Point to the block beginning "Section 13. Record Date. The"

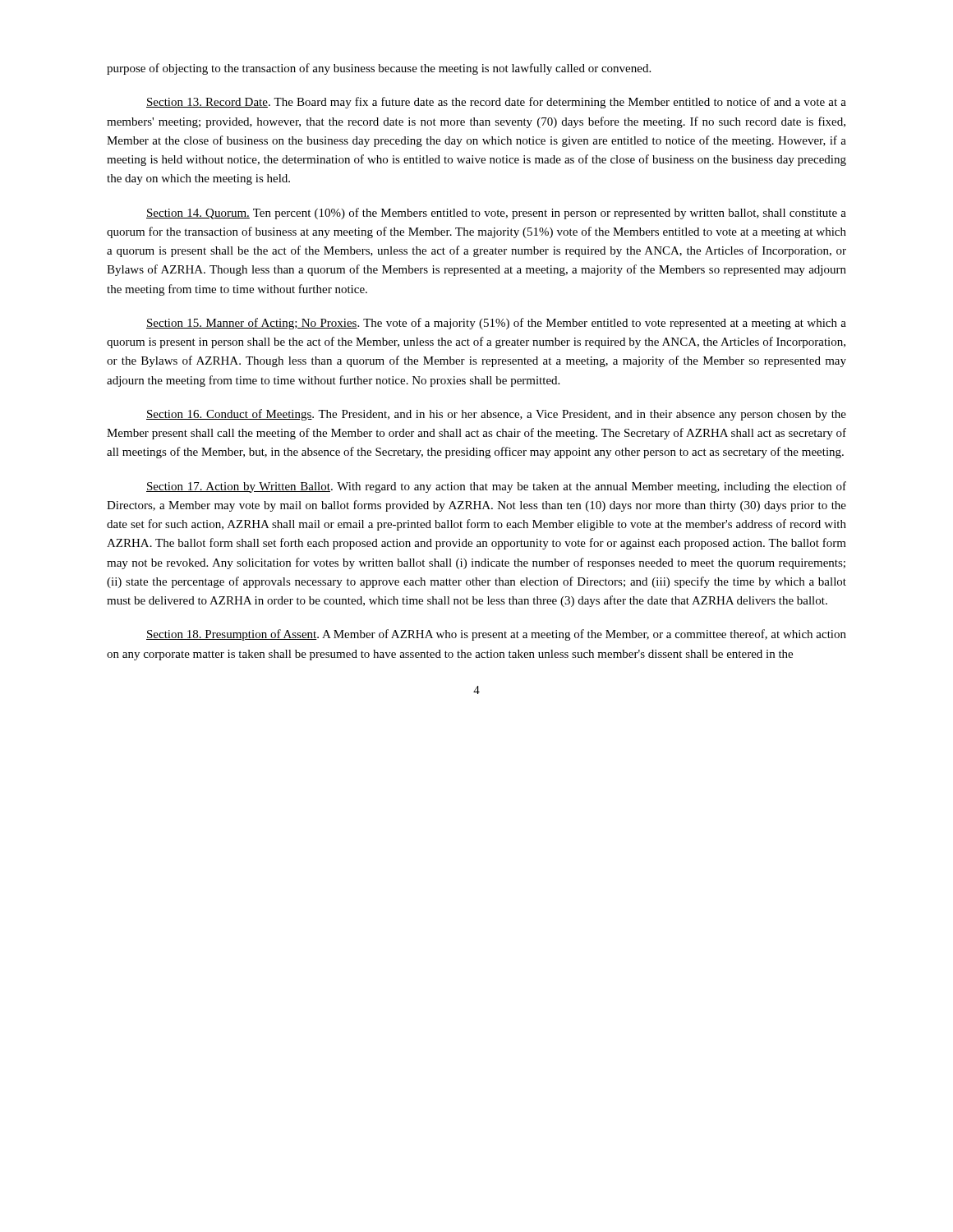click(x=476, y=140)
